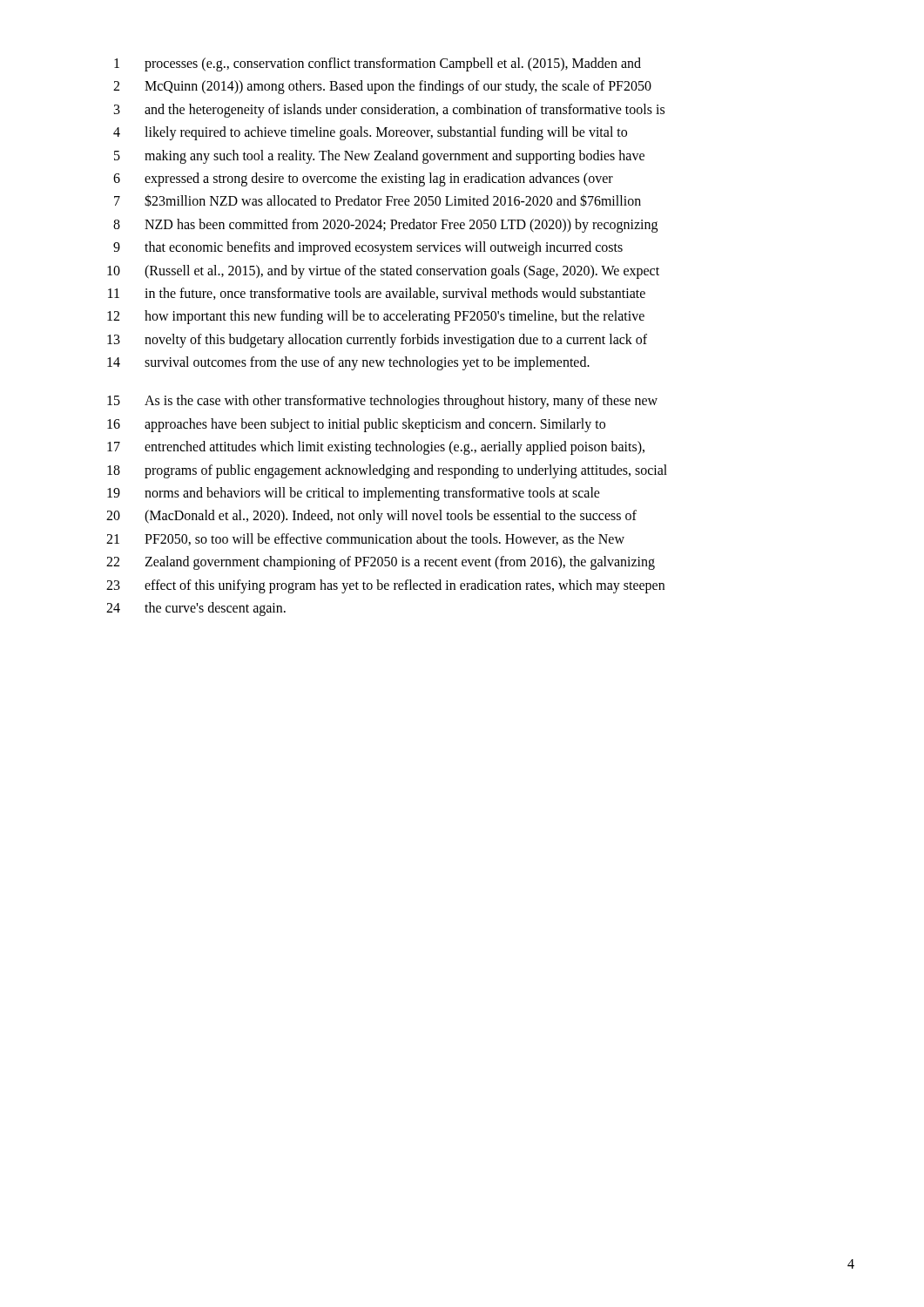Point to the block beginning "1 processes (e.g., conservation"
The width and height of the screenshot is (924, 1307).
coord(427,213)
